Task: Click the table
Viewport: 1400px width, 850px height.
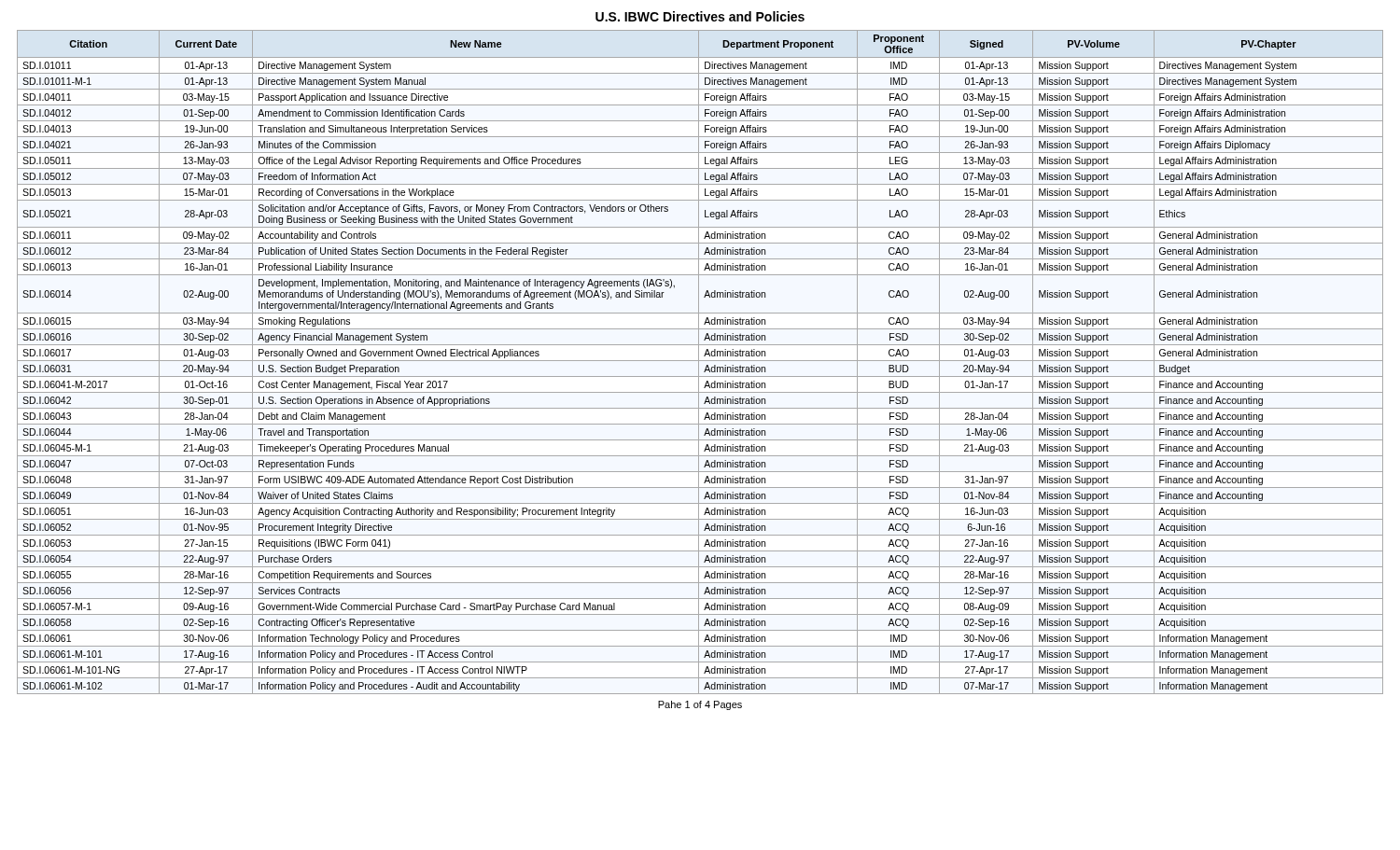Action: [700, 362]
